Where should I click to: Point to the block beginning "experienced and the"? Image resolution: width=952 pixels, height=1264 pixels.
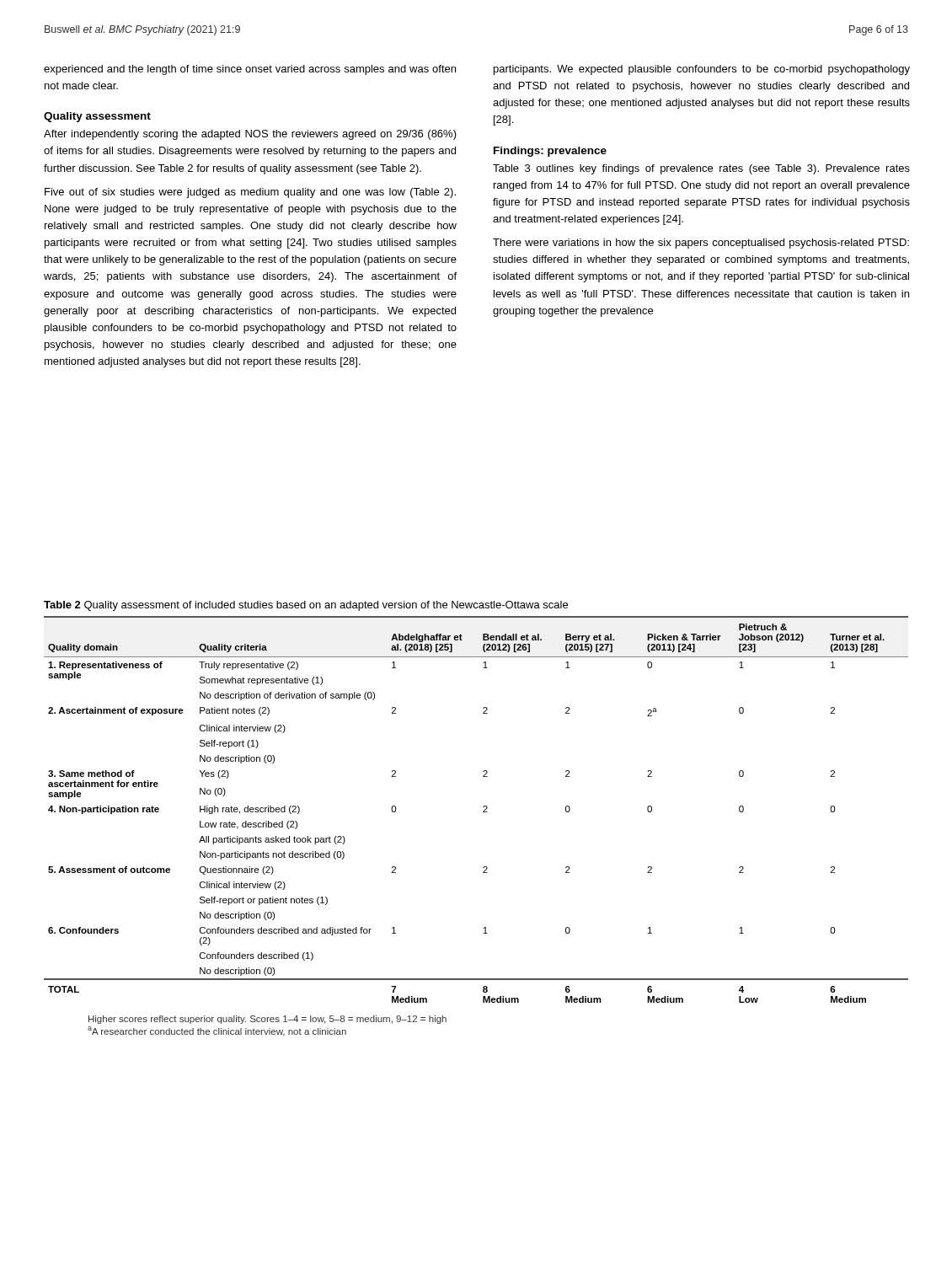pyautogui.click(x=250, y=77)
